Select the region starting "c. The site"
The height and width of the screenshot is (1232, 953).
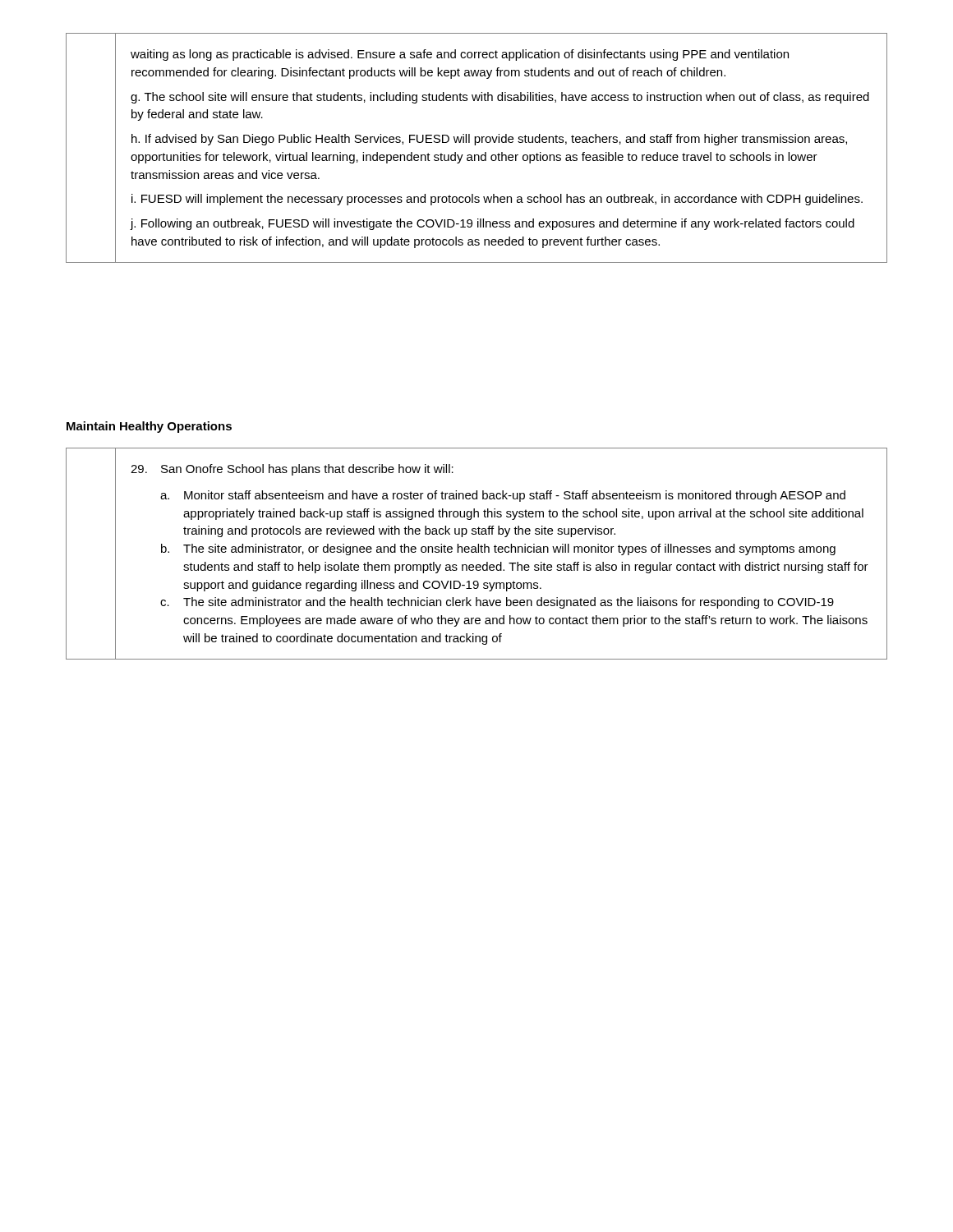point(516,620)
